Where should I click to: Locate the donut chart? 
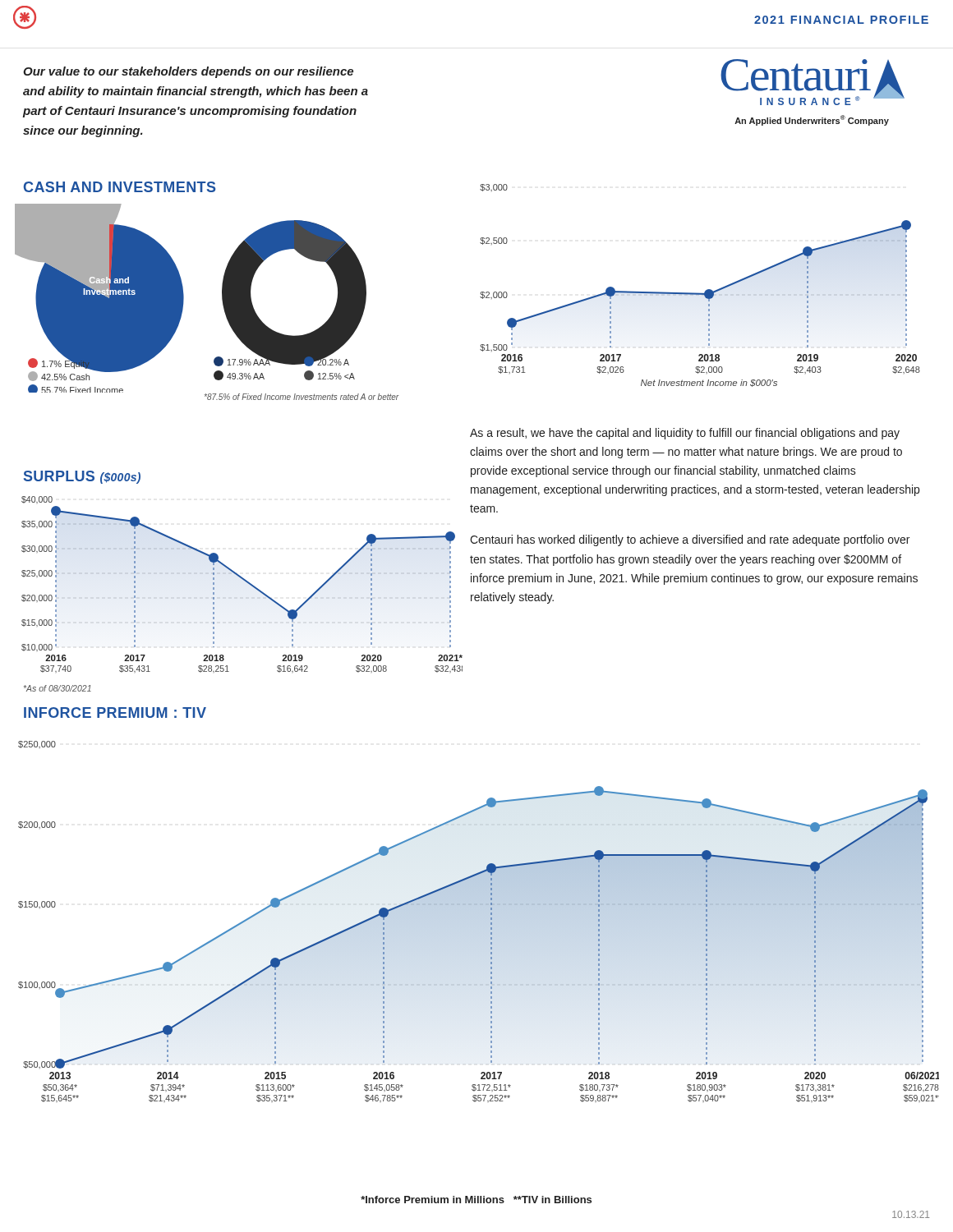click(306, 298)
